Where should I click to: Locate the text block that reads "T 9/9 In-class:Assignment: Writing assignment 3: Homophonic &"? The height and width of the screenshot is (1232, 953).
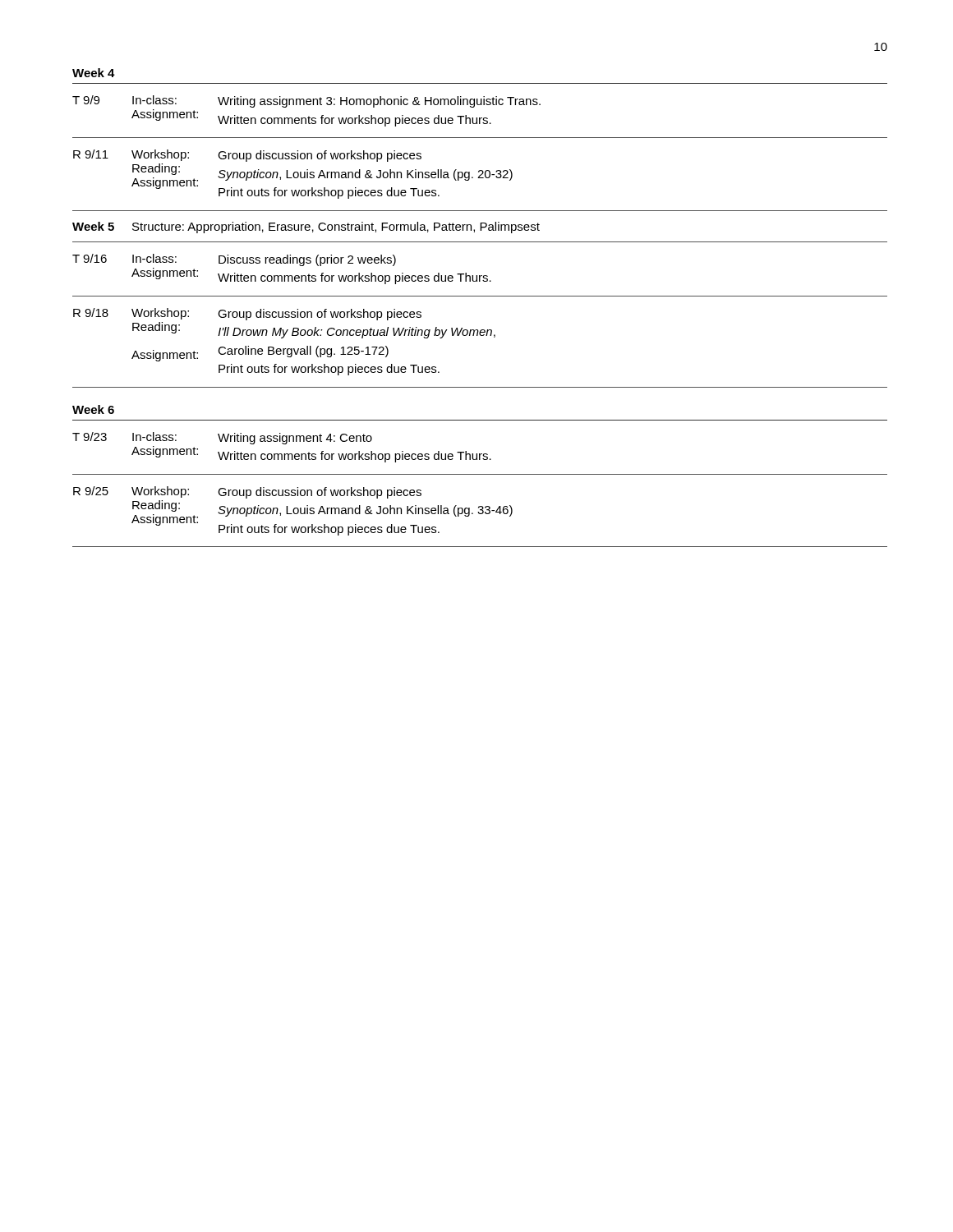click(480, 111)
